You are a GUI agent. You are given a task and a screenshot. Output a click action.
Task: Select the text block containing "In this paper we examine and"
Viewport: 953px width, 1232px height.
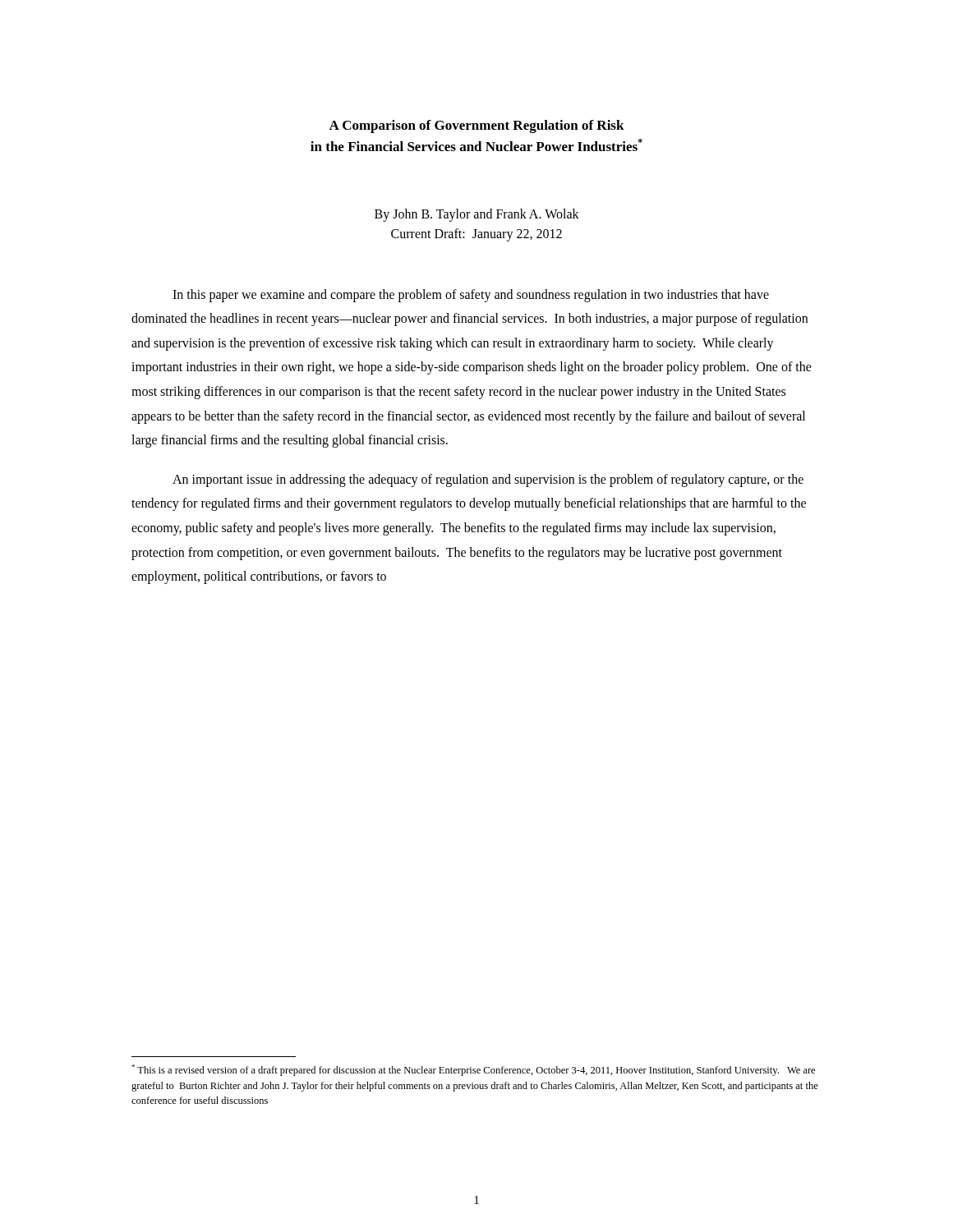(x=471, y=367)
